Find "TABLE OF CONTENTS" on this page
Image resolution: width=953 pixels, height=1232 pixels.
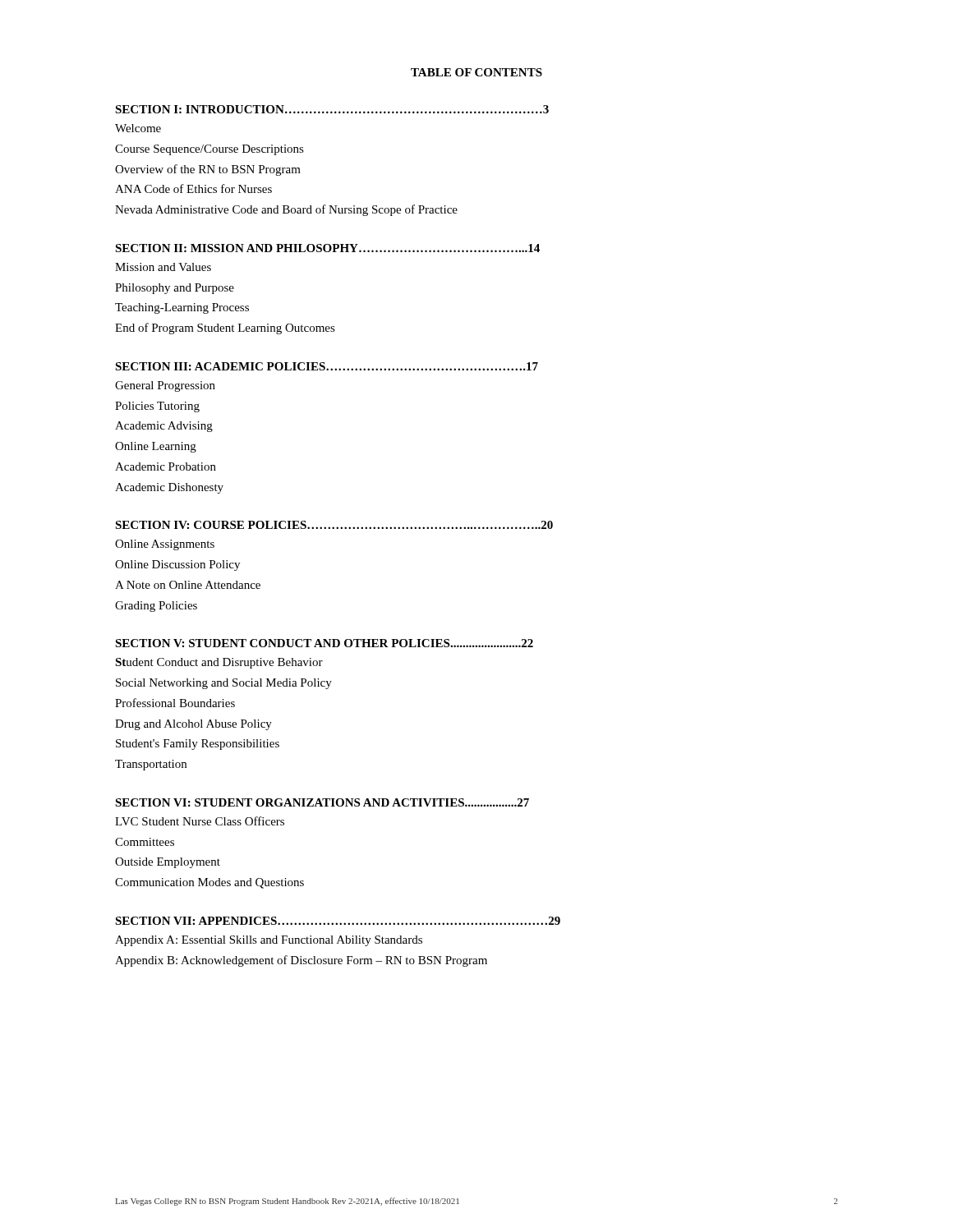coord(476,72)
